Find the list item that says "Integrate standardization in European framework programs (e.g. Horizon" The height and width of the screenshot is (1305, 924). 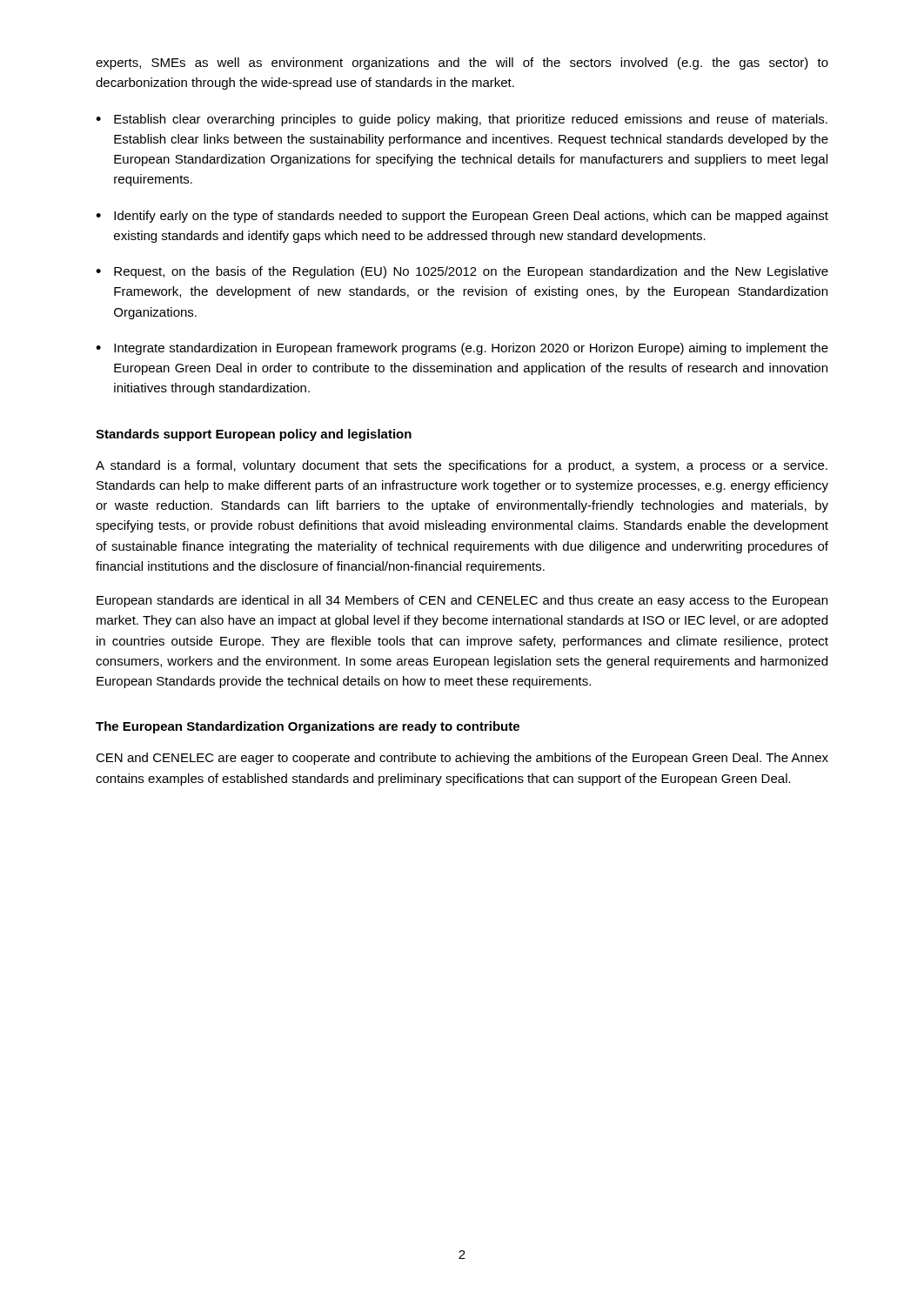471,368
